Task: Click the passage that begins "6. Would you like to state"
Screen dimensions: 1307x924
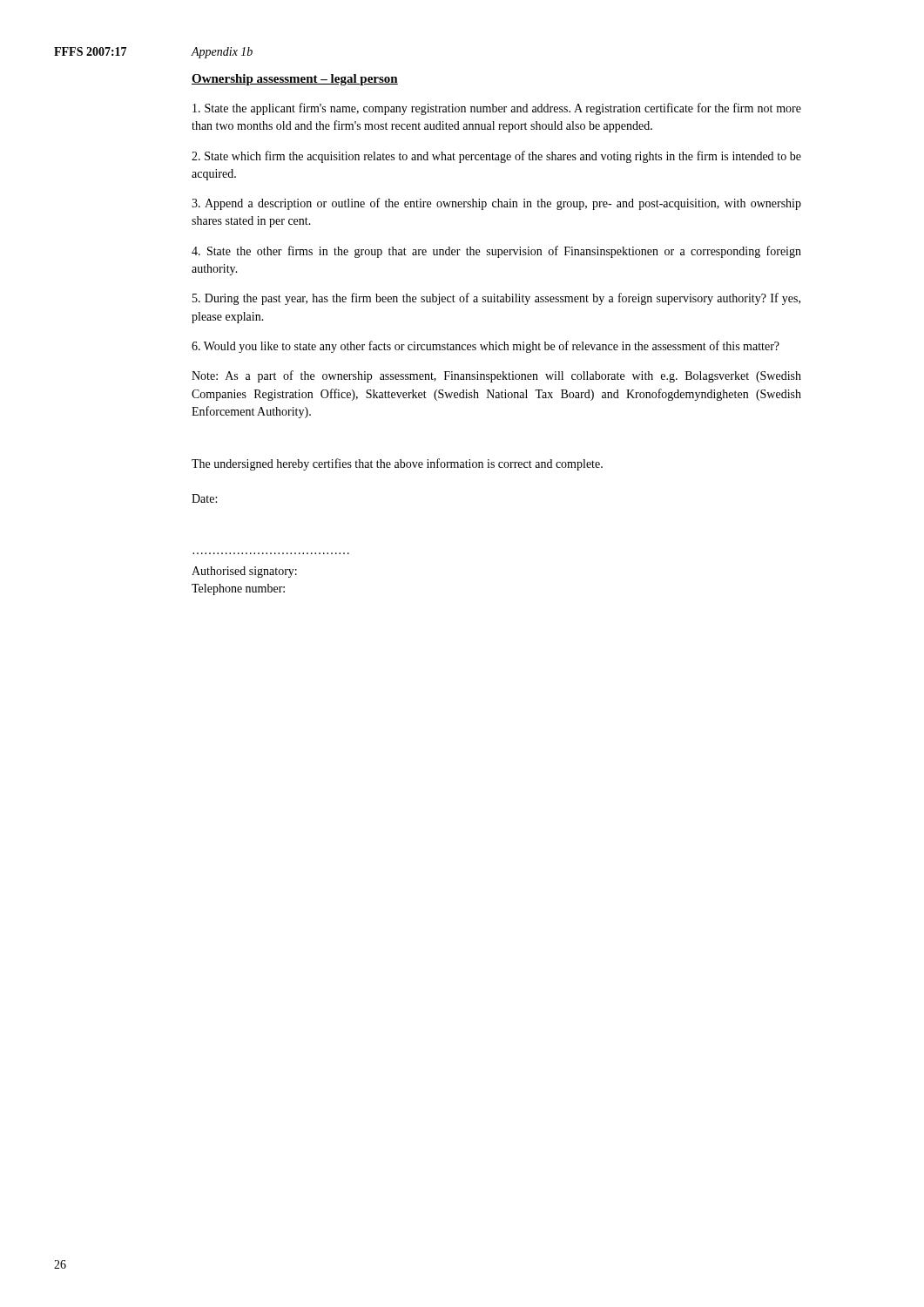Action: (486, 346)
